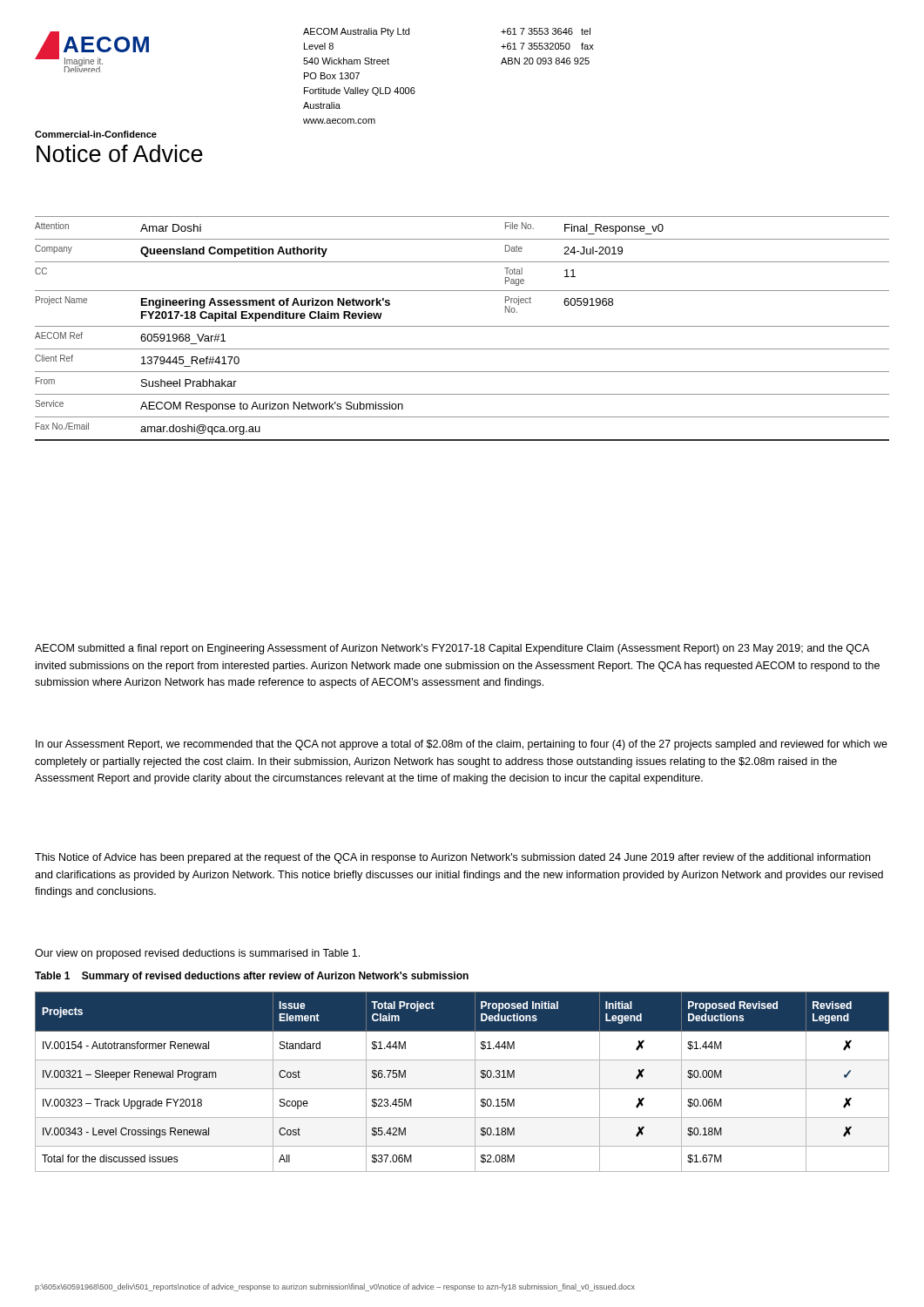Locate the table with the text "Project No."
Viewport: 924px width, 1307px height.
coord(462,328)
